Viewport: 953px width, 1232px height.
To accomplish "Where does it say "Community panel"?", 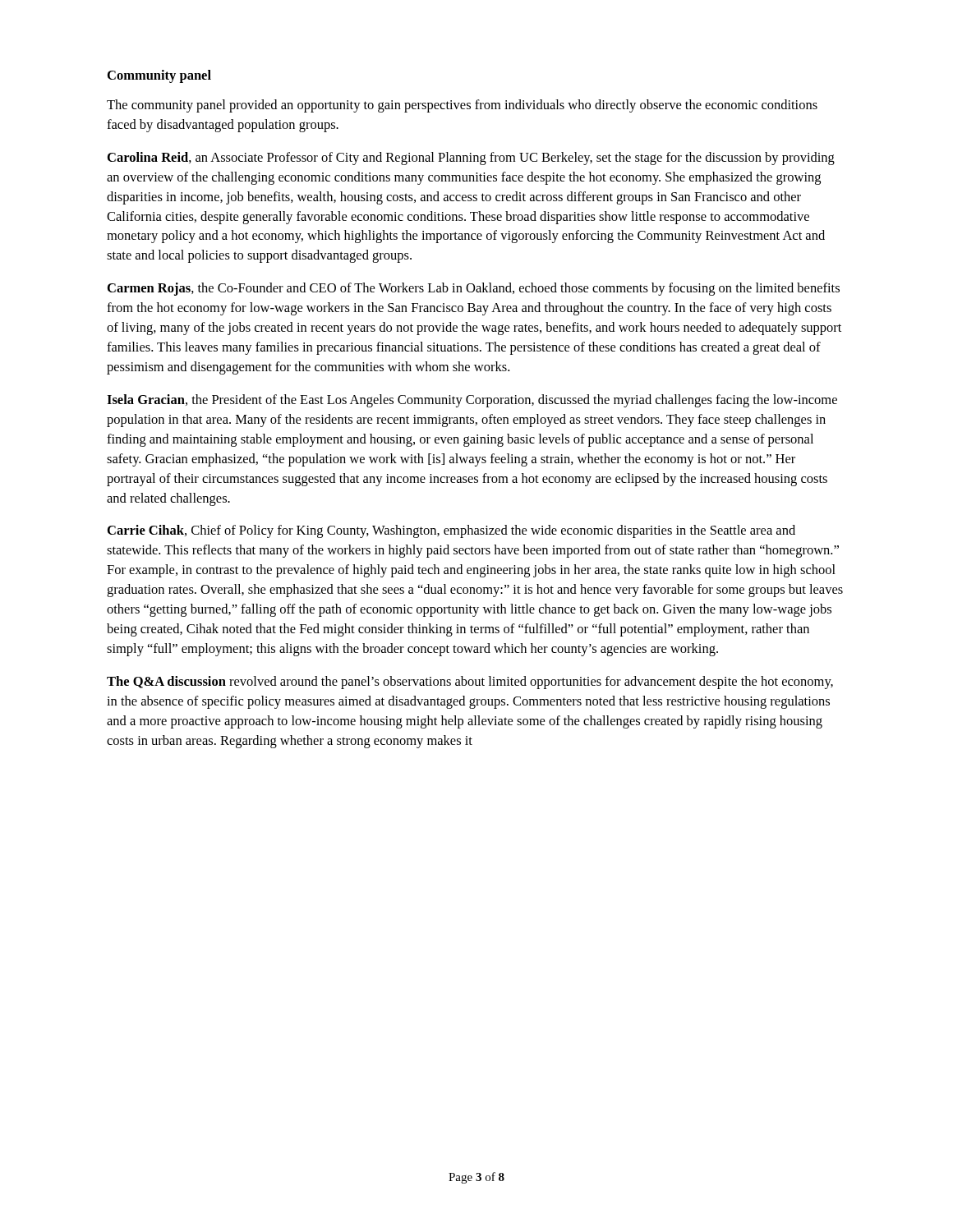I will (159, 75).
